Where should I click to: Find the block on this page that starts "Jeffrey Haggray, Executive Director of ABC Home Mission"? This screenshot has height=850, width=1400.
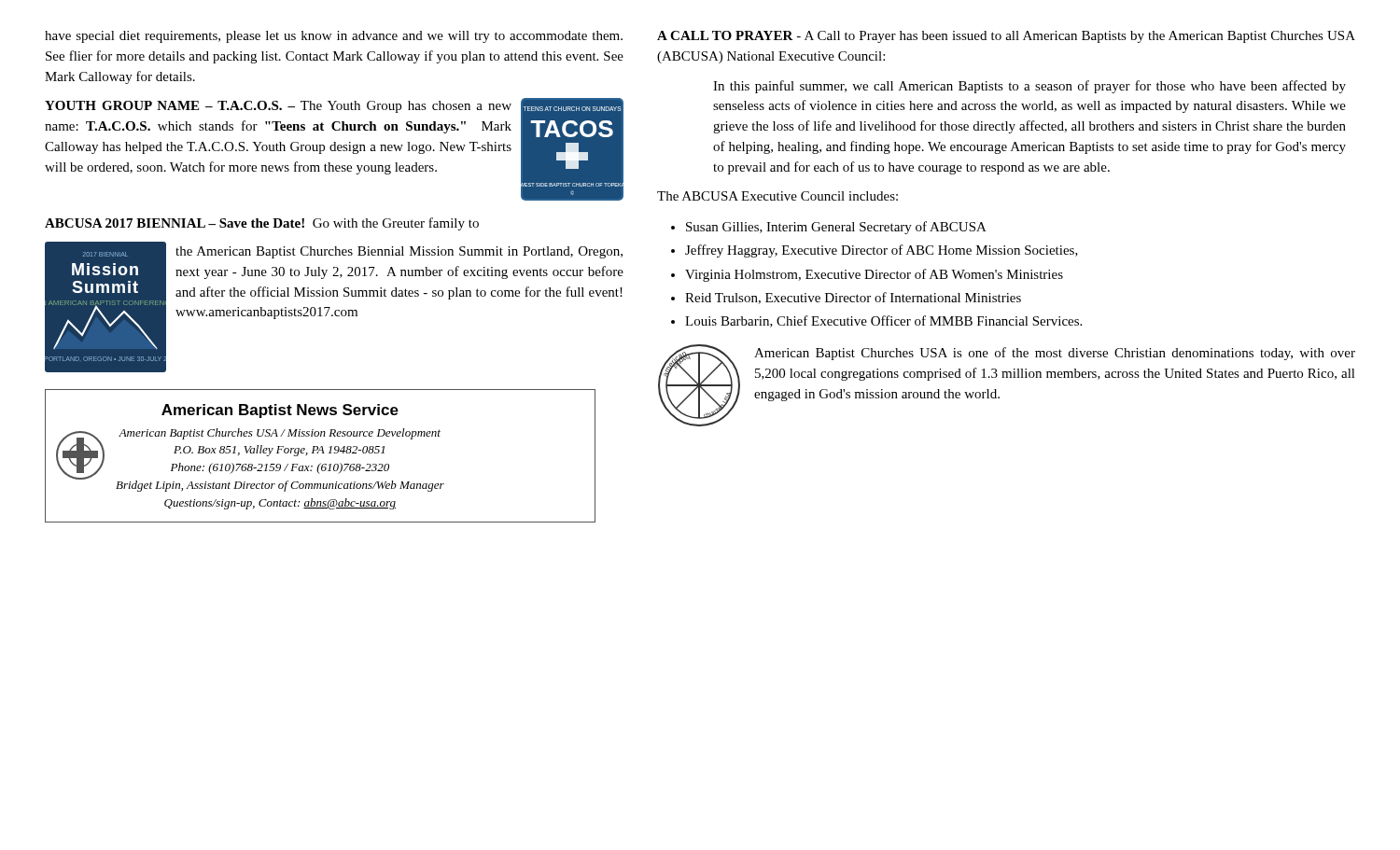pyautogui.click(x=882, y=250)
